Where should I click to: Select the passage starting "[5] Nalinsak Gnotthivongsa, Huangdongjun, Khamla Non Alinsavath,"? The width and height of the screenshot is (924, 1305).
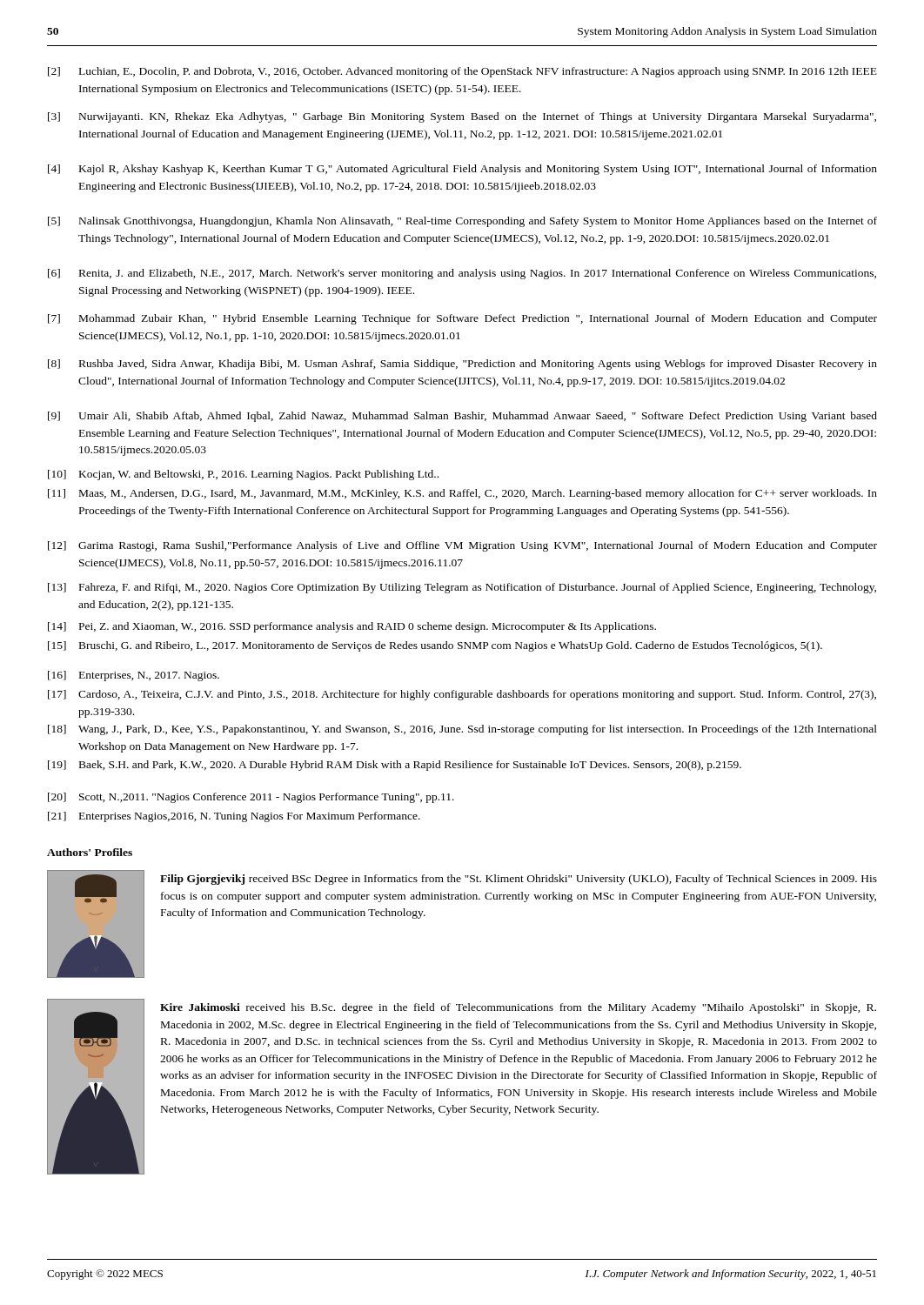click(462, 229)
